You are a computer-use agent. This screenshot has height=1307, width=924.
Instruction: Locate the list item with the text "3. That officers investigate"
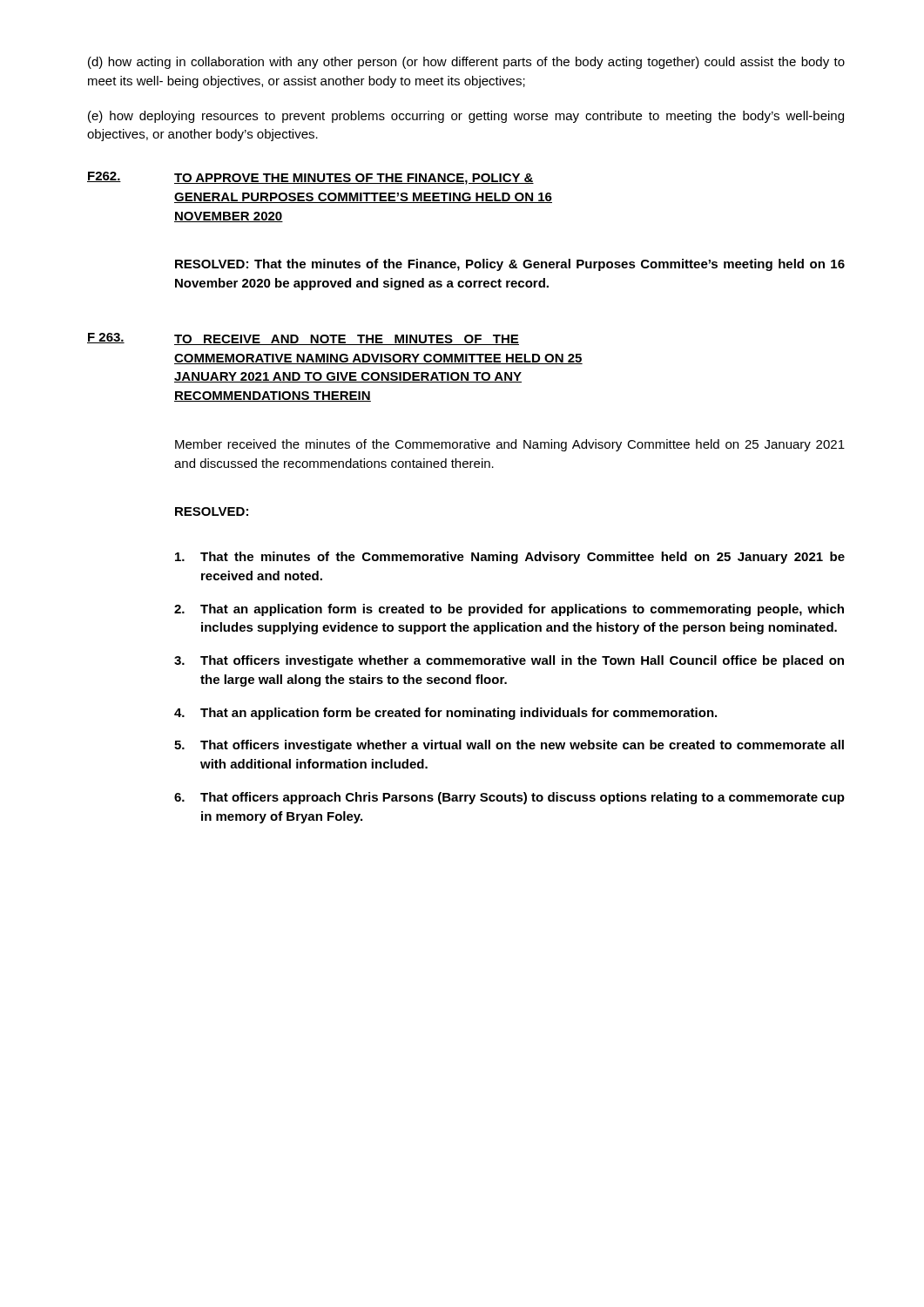pyautogui.click(x=509, y=670)
